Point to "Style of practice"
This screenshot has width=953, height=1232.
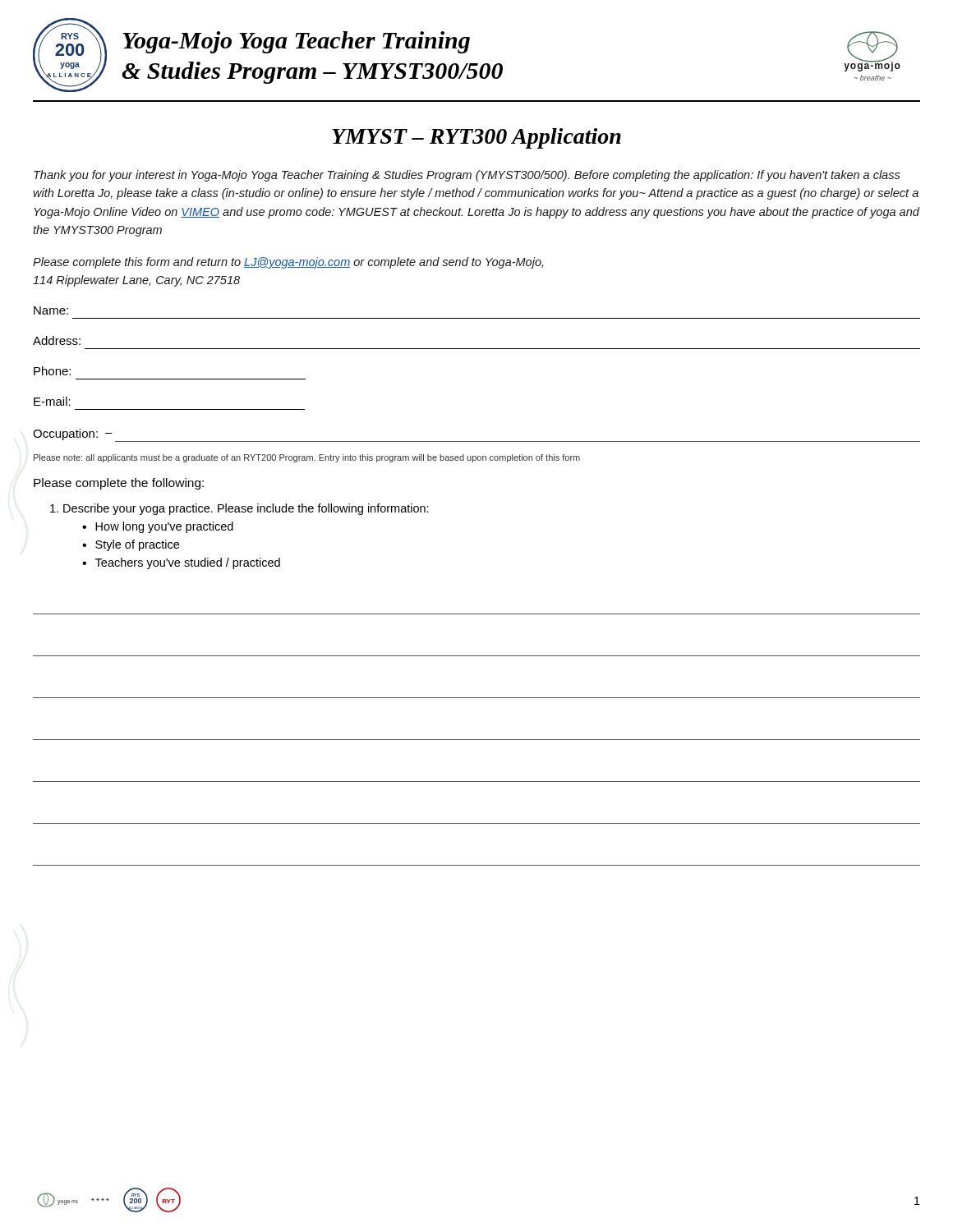[x=137, y=545]
